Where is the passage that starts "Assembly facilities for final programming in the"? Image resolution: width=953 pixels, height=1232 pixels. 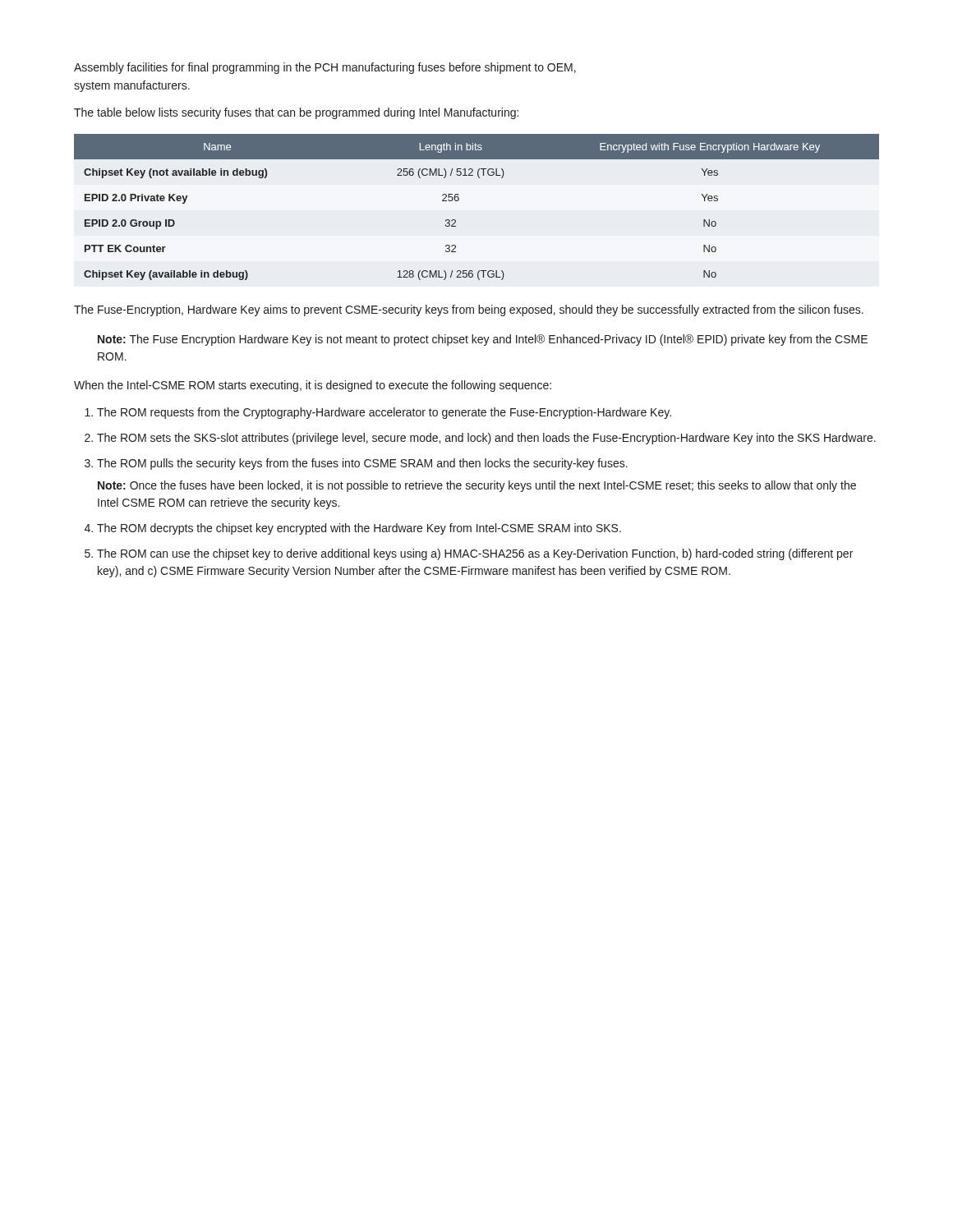(476, 77)
